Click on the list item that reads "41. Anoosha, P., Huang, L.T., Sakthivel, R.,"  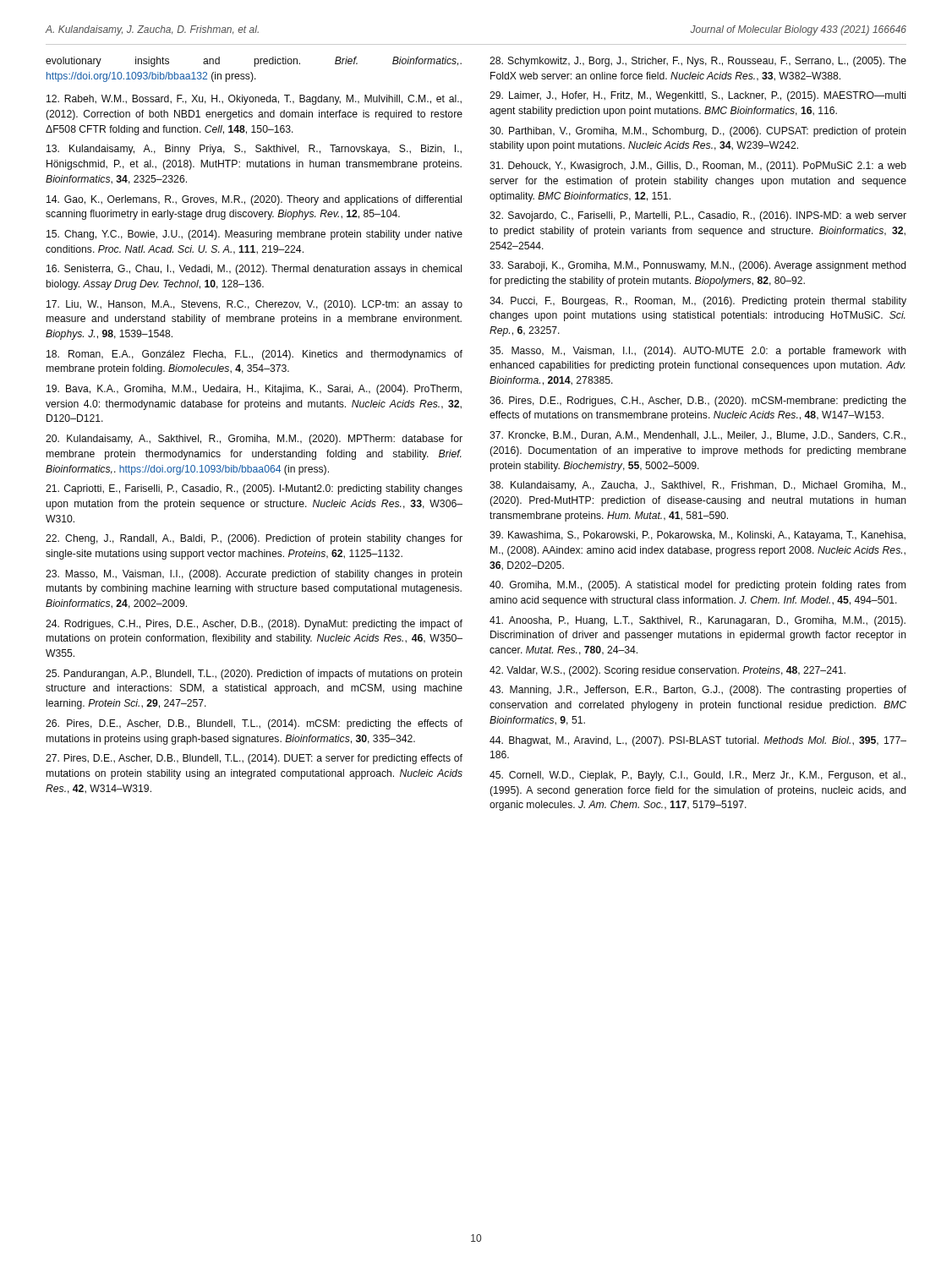tap(698, 635)
